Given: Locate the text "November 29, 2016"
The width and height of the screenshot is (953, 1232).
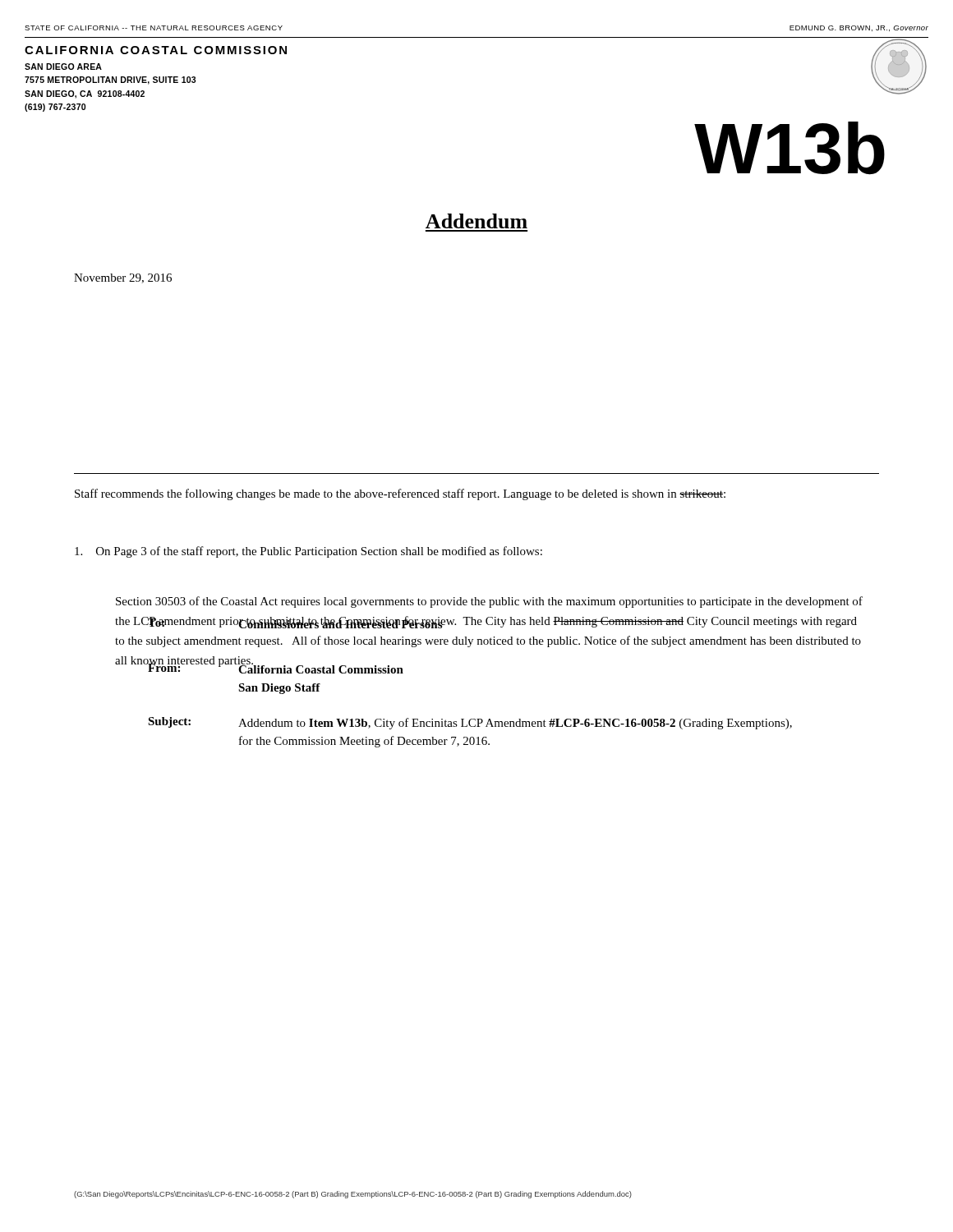Looking at the screenshot, I should 123,278.
